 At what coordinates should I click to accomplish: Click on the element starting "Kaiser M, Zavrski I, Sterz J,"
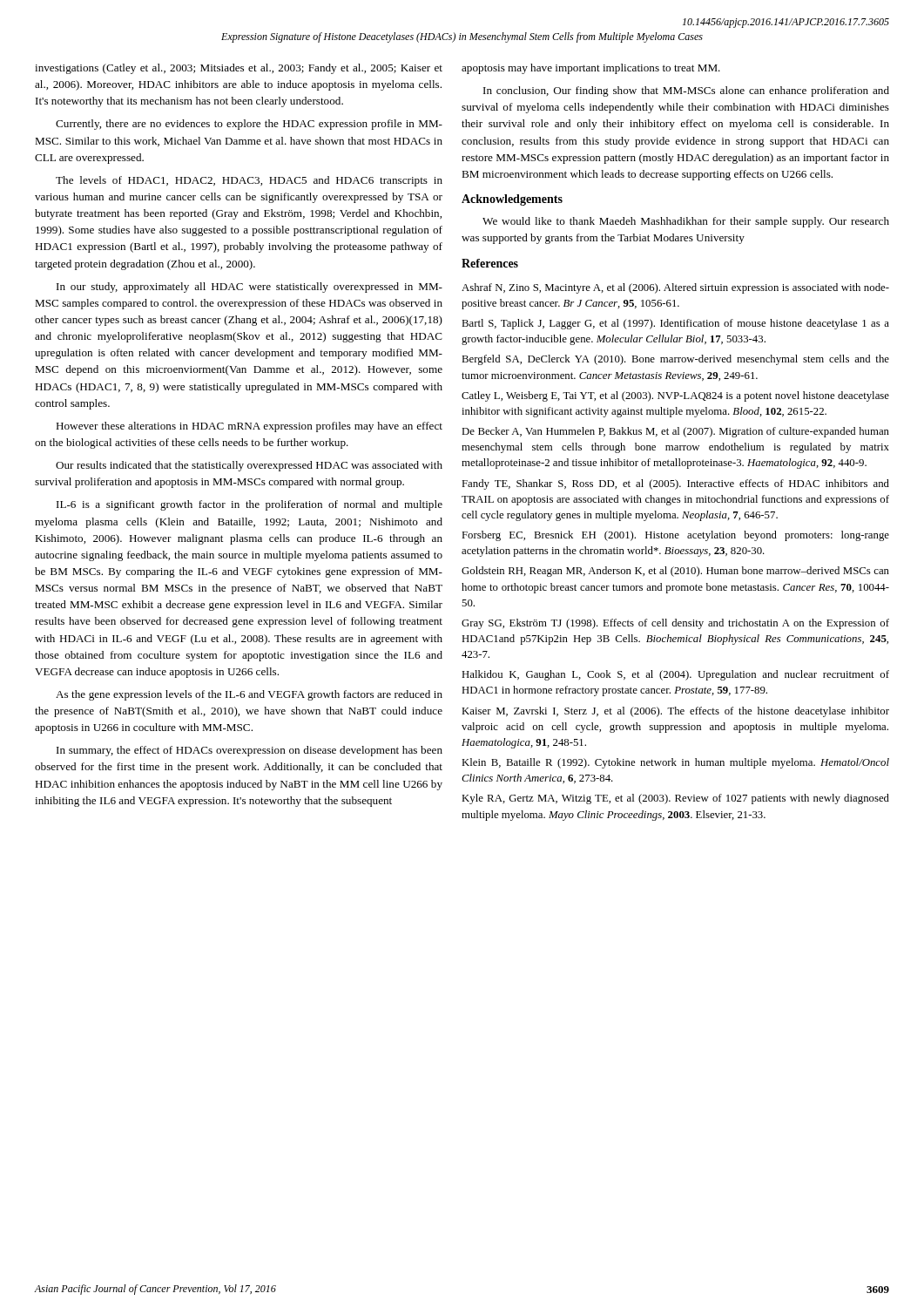pyautogui.click(x=675, y=726)
